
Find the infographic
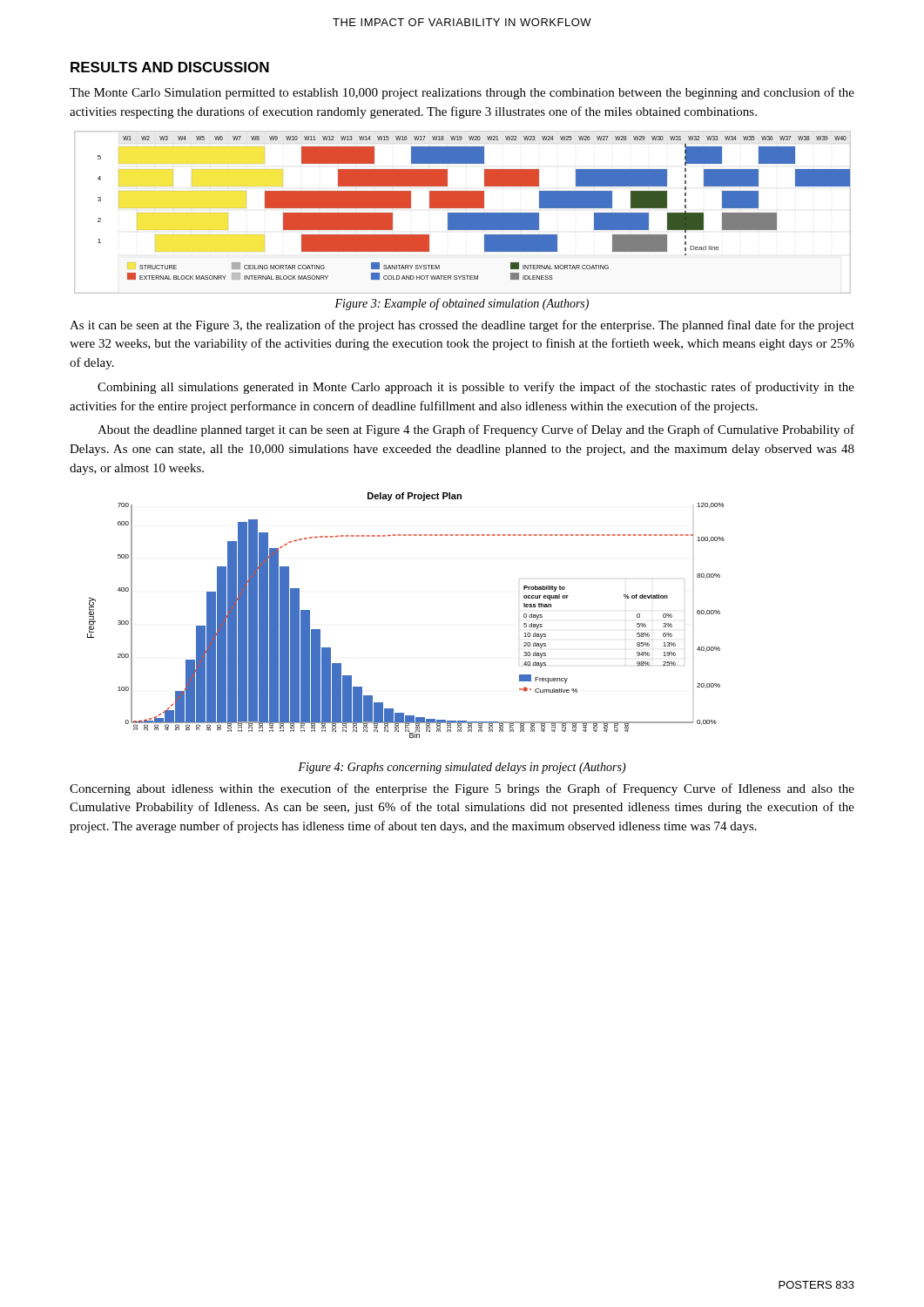point(462,212)
